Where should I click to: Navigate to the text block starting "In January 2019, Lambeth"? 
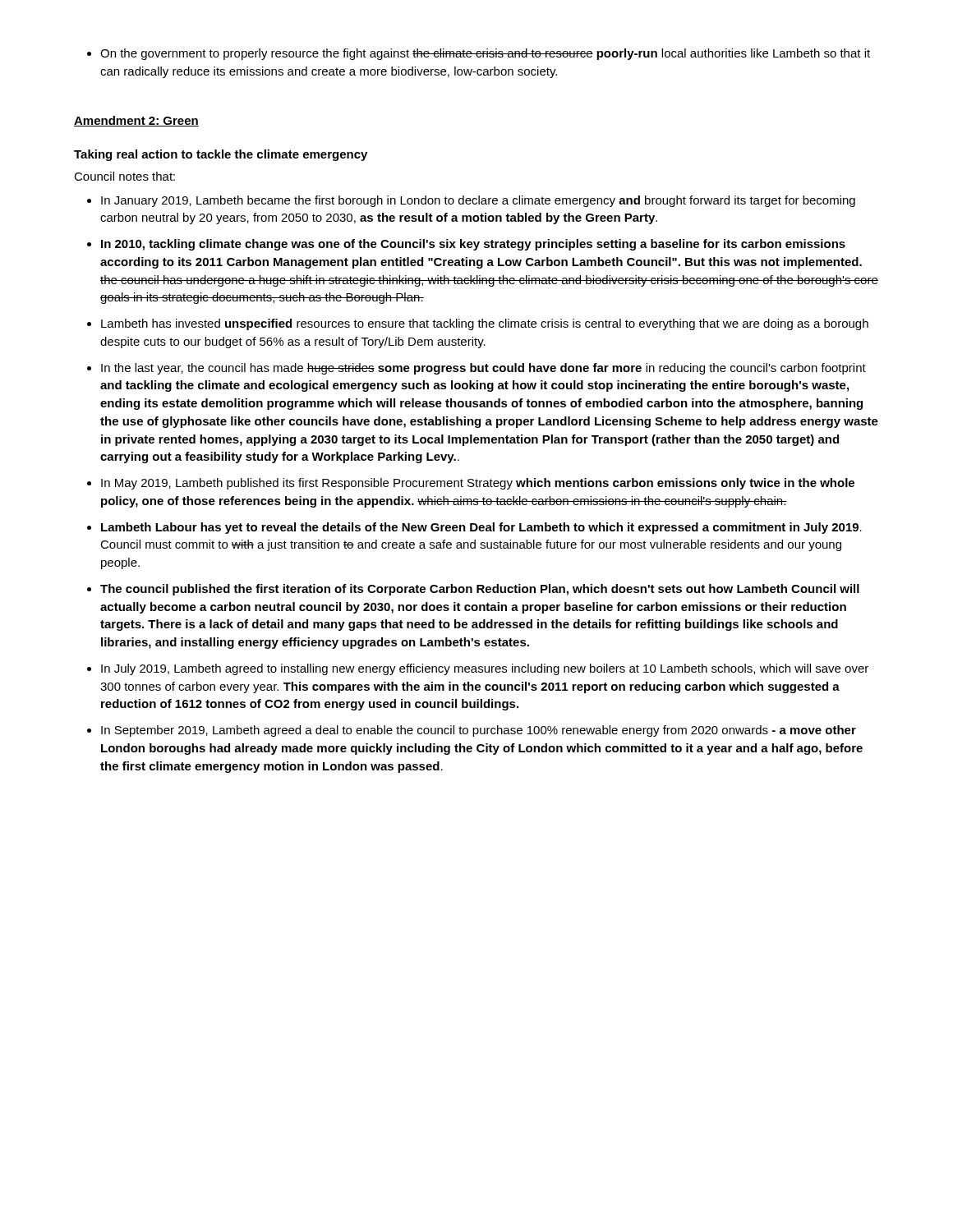490,209
